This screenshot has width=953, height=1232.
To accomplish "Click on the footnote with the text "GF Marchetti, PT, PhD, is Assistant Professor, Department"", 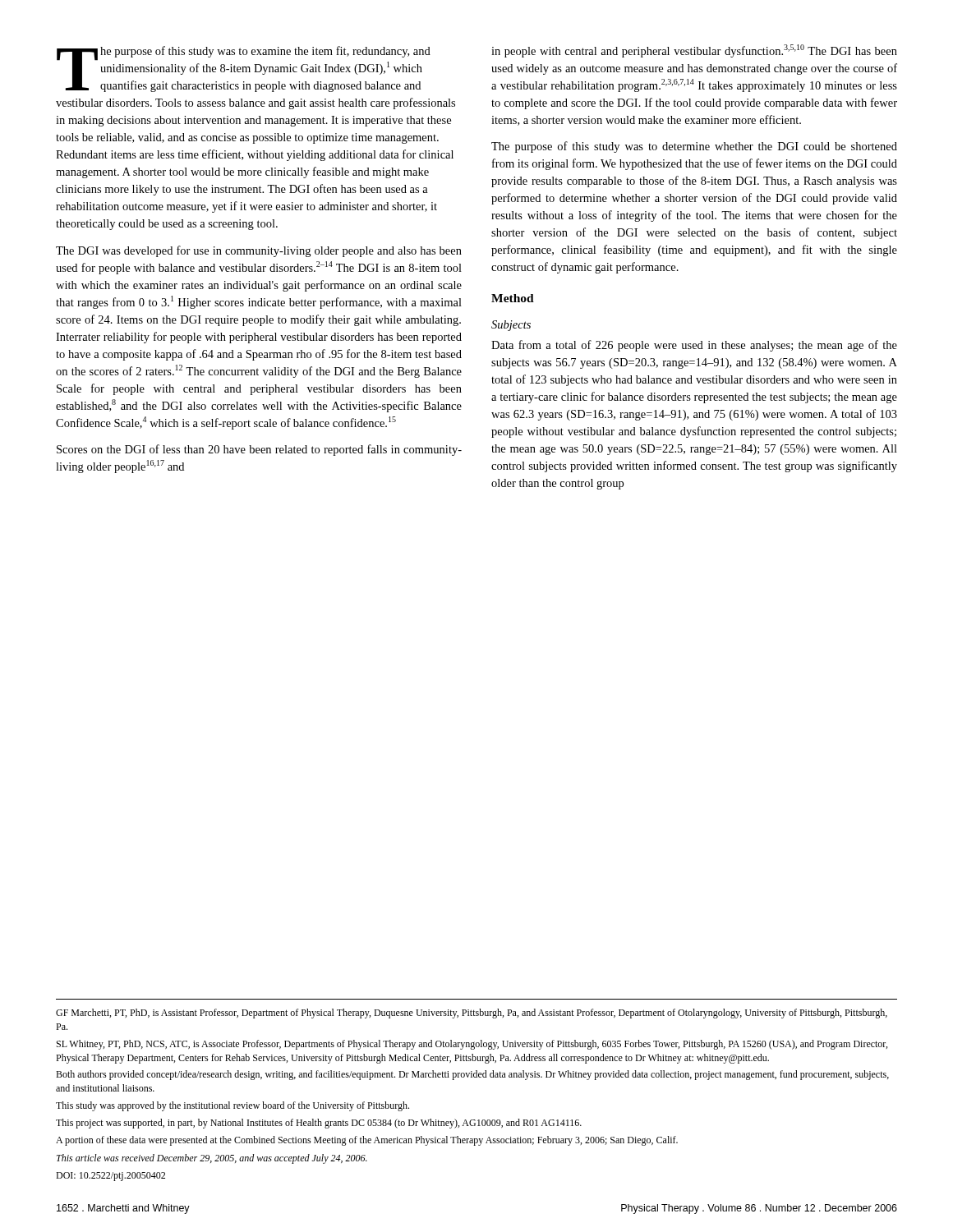I will (x=472, y=1020).
